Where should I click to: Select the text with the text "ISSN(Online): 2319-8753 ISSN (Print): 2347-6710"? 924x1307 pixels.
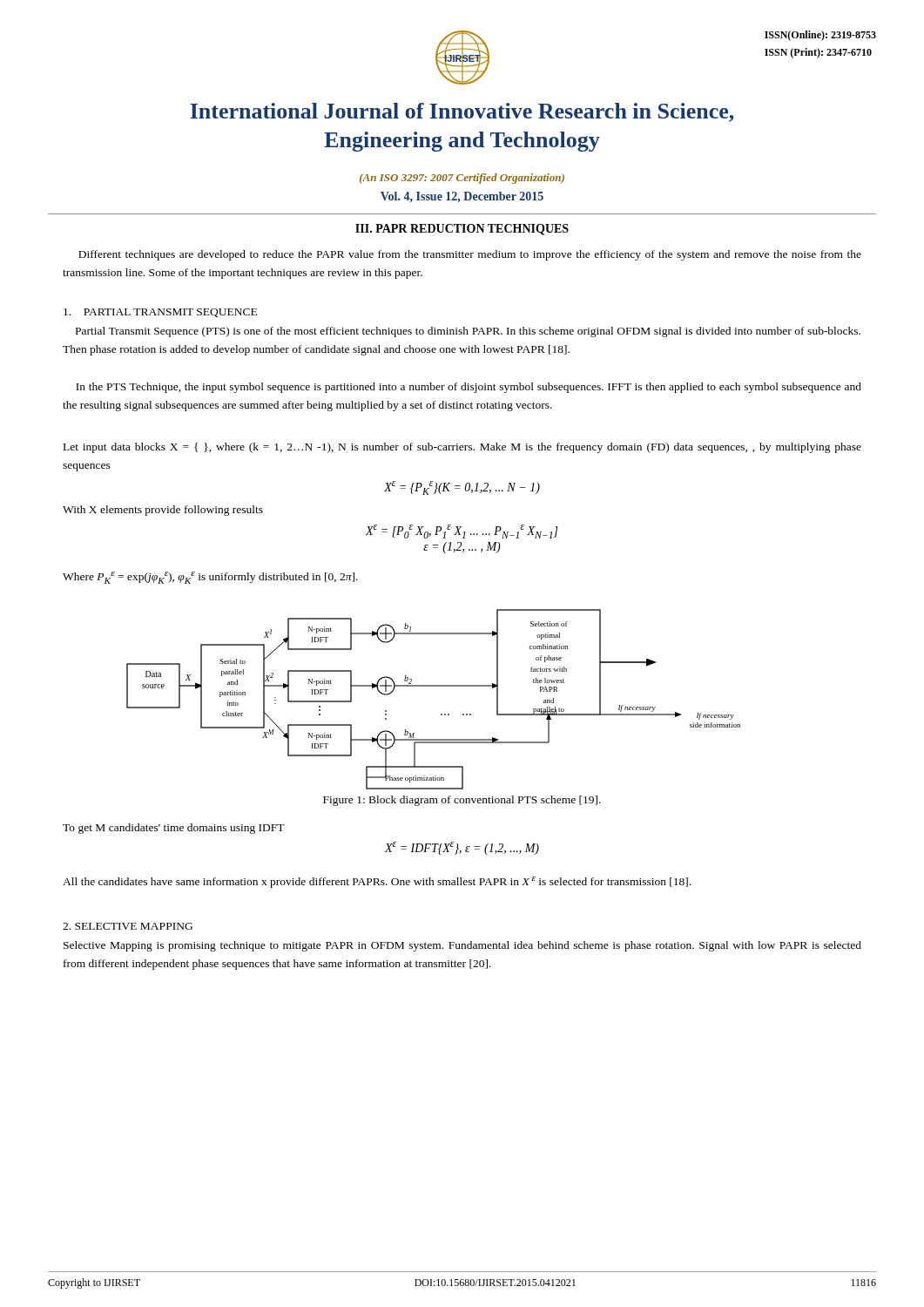point(820,44)
